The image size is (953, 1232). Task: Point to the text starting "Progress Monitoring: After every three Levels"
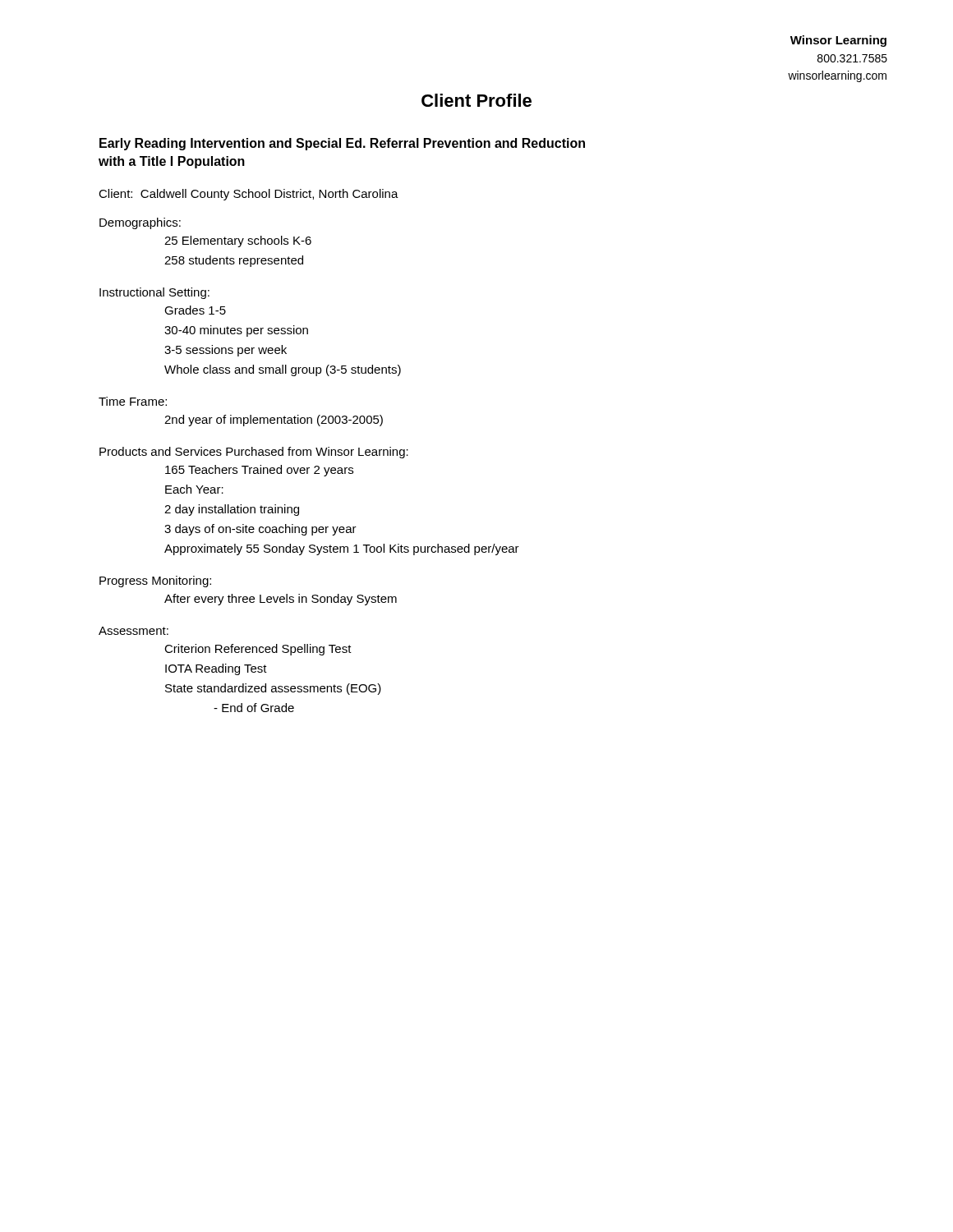[x=155, y=582]
